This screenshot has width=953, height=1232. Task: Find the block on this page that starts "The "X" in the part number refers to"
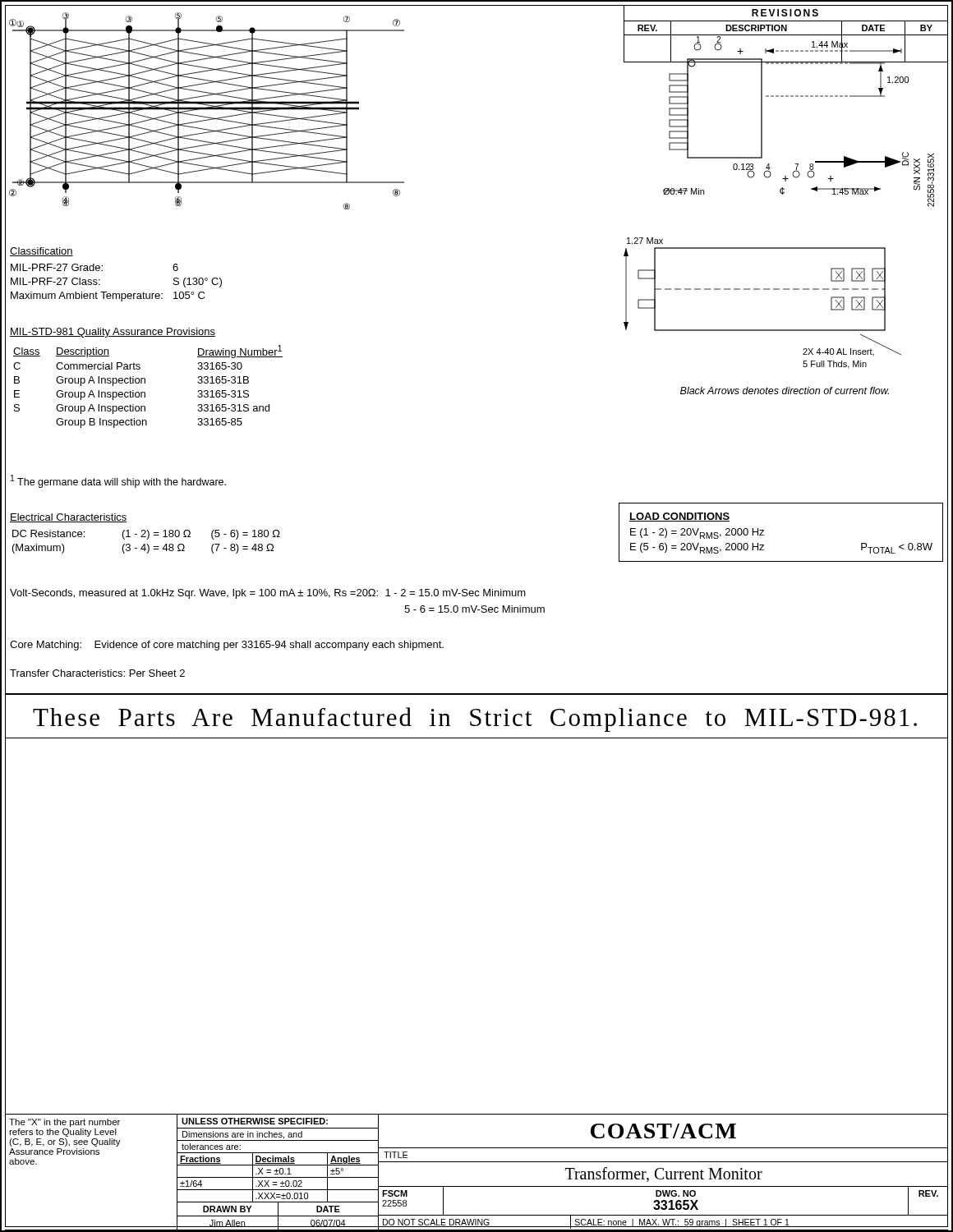[x=65, y=1142]
